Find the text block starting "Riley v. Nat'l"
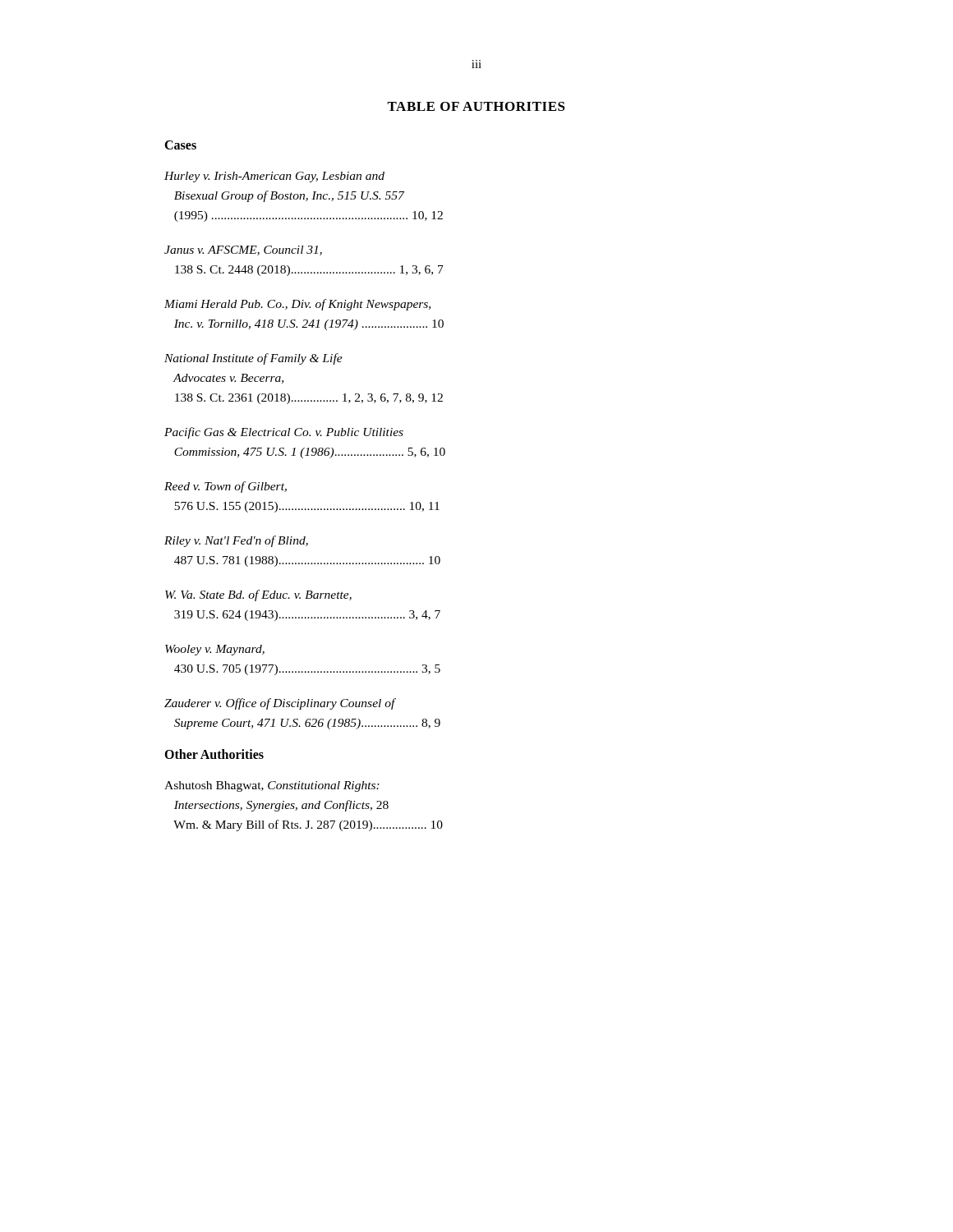This screenshot has height=1232, width=953. pos(302,550)
